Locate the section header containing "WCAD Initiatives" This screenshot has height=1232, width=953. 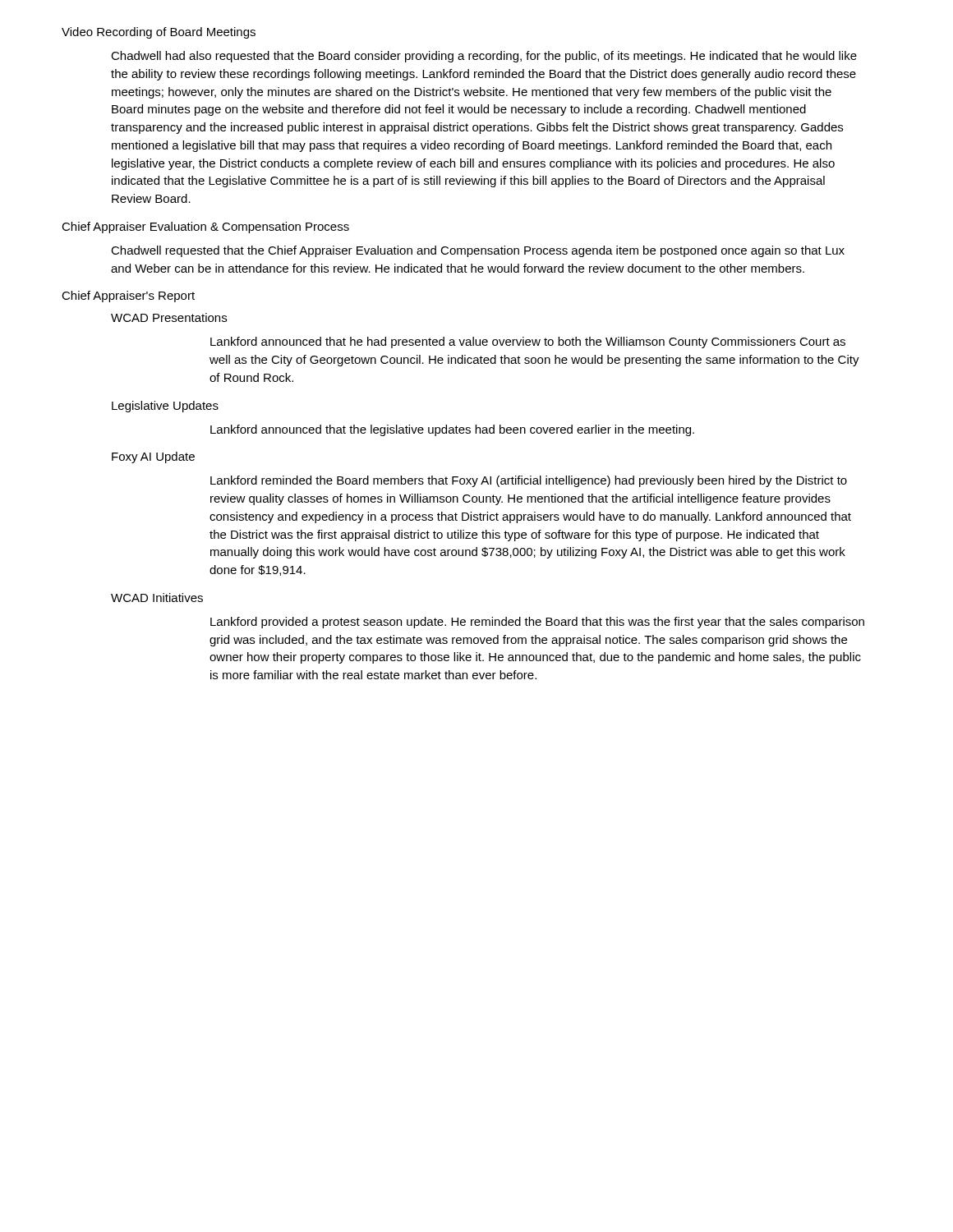click(x=157, y=597)
